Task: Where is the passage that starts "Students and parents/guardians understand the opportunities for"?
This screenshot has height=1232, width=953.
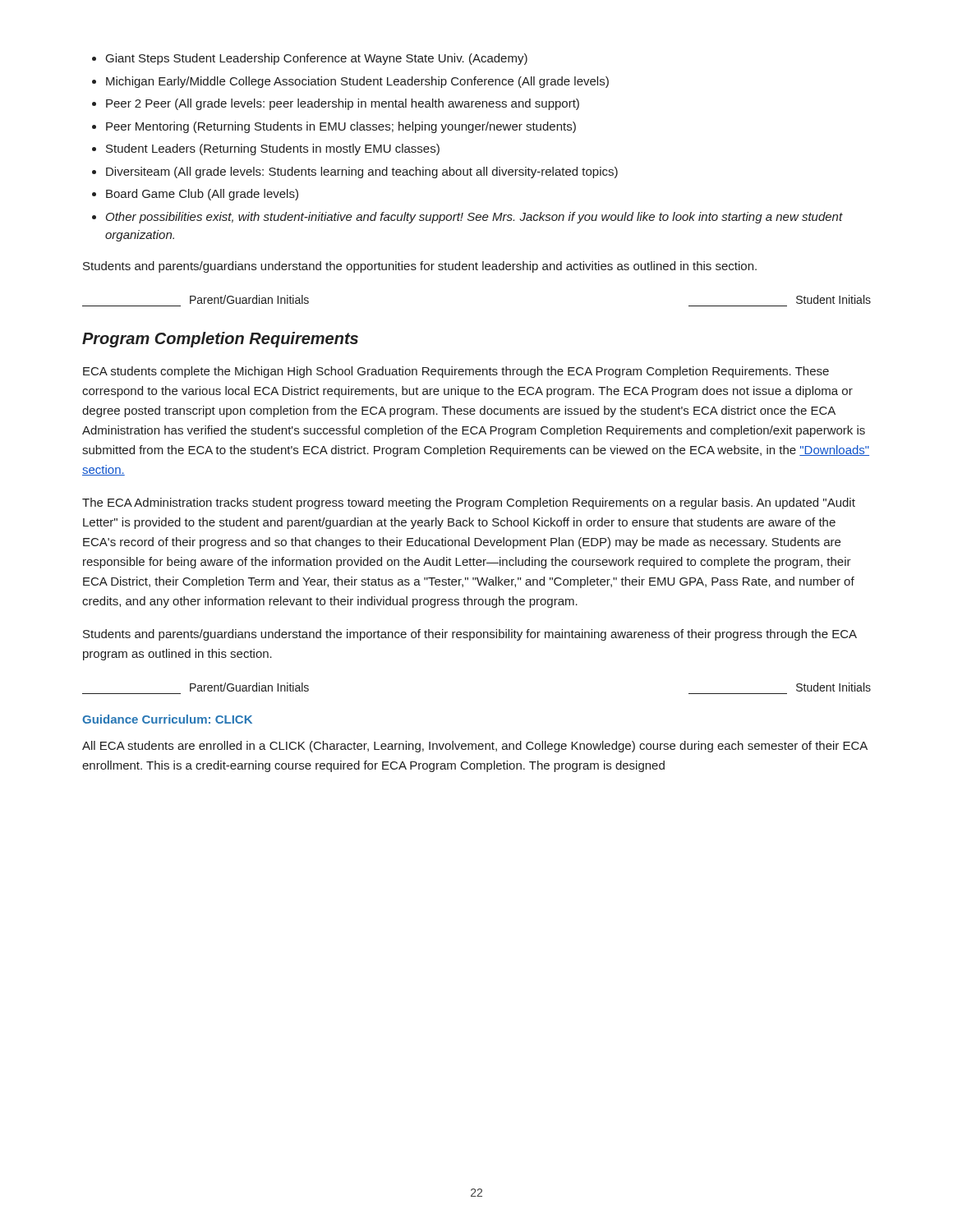Action: coord(420,265)
